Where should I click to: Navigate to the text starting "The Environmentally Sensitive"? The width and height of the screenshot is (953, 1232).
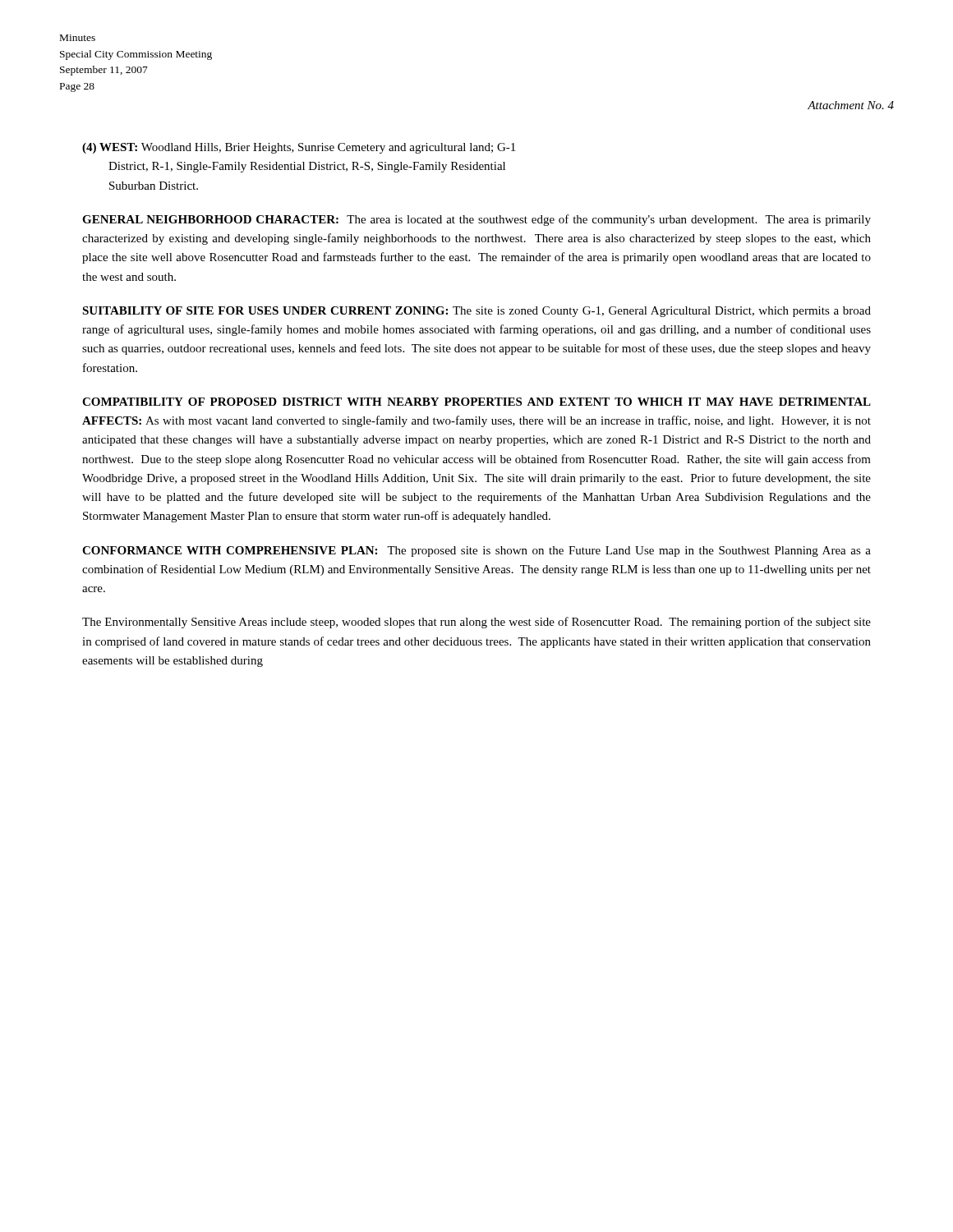476,641
